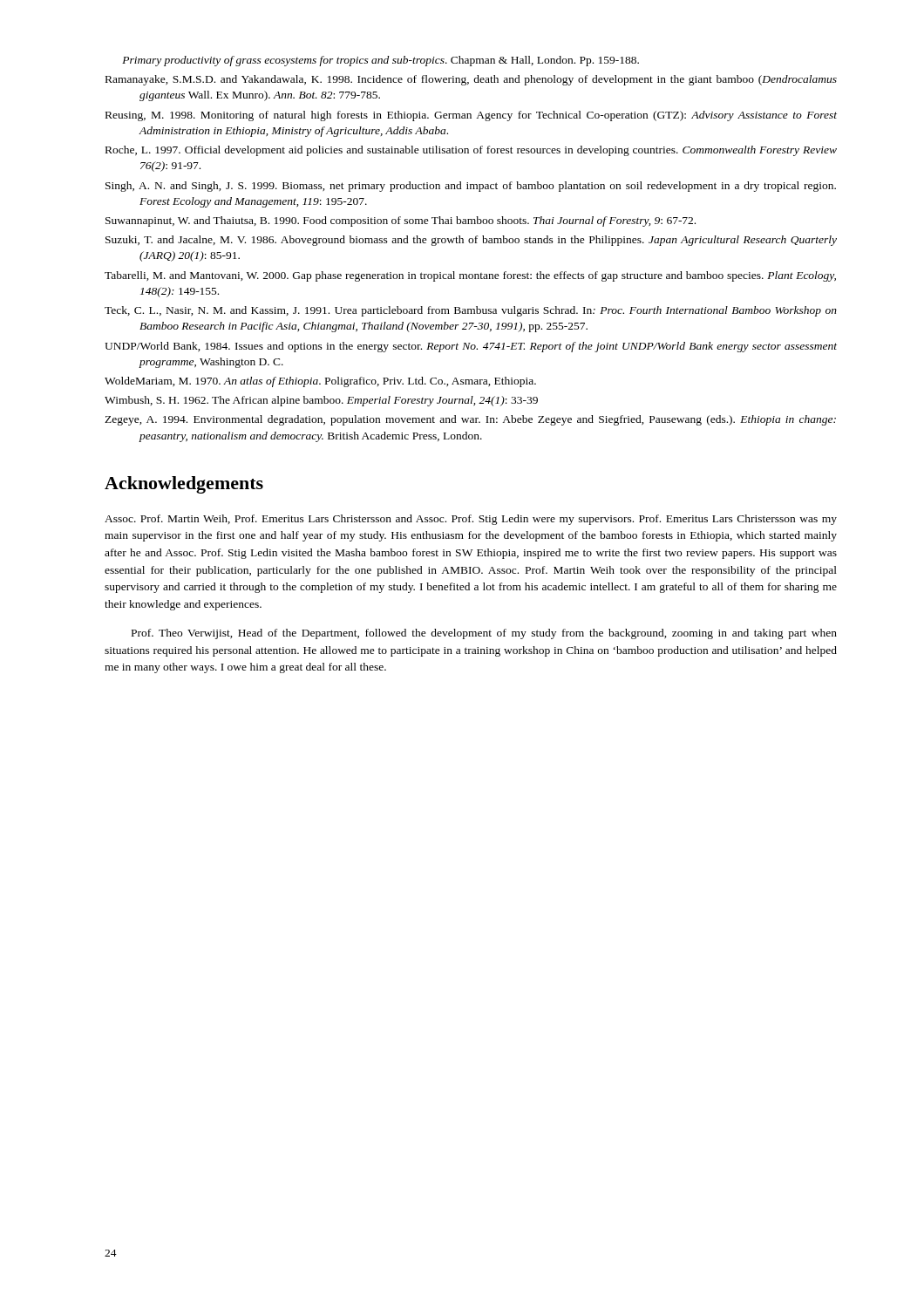Locate the list item containing "UNDP/World Bank, 1984. Issues"
Image resolution: width=924 pixels, height=1308 pixels.
click(471, 353)
